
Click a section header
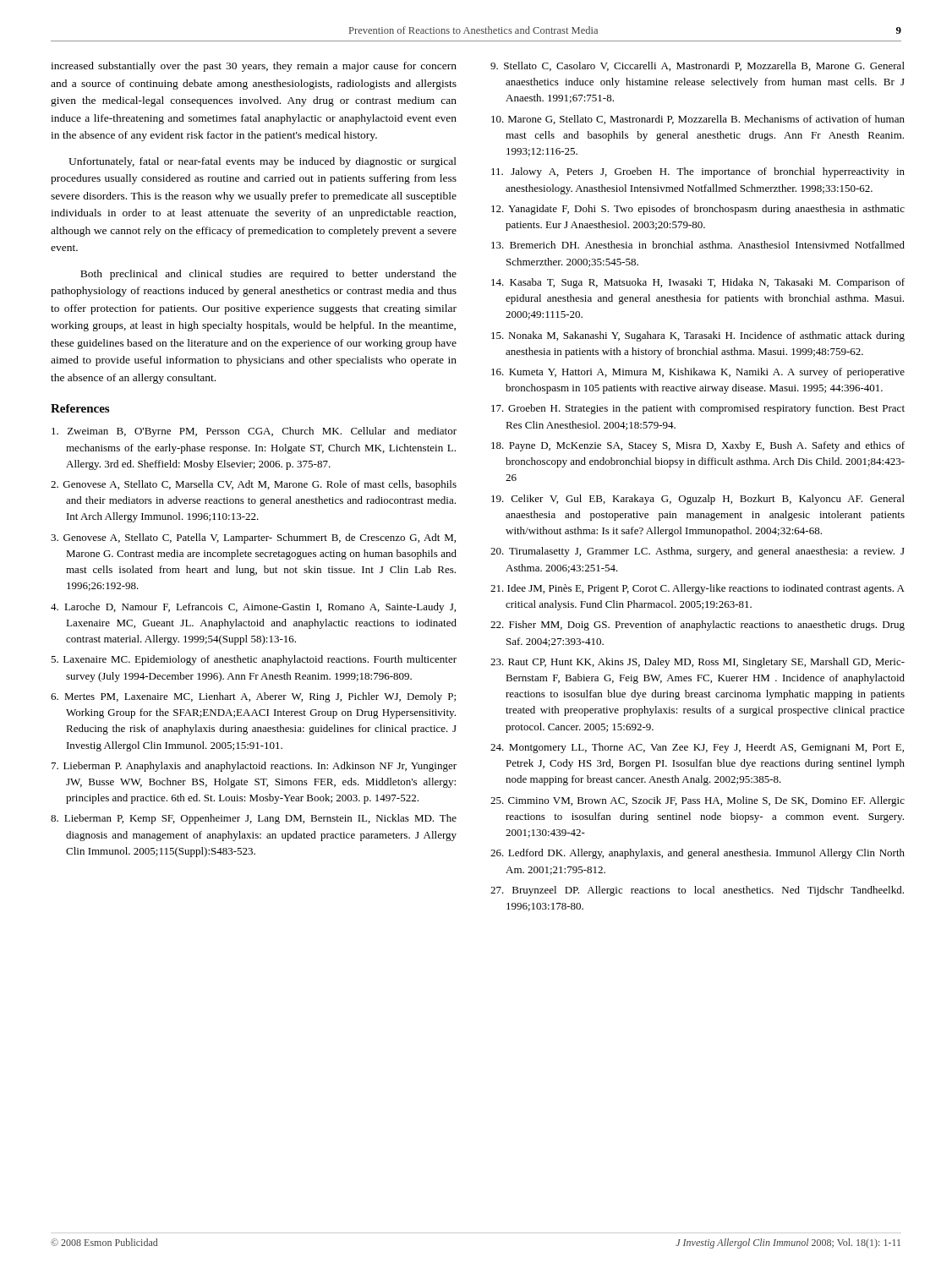[80, 409]
